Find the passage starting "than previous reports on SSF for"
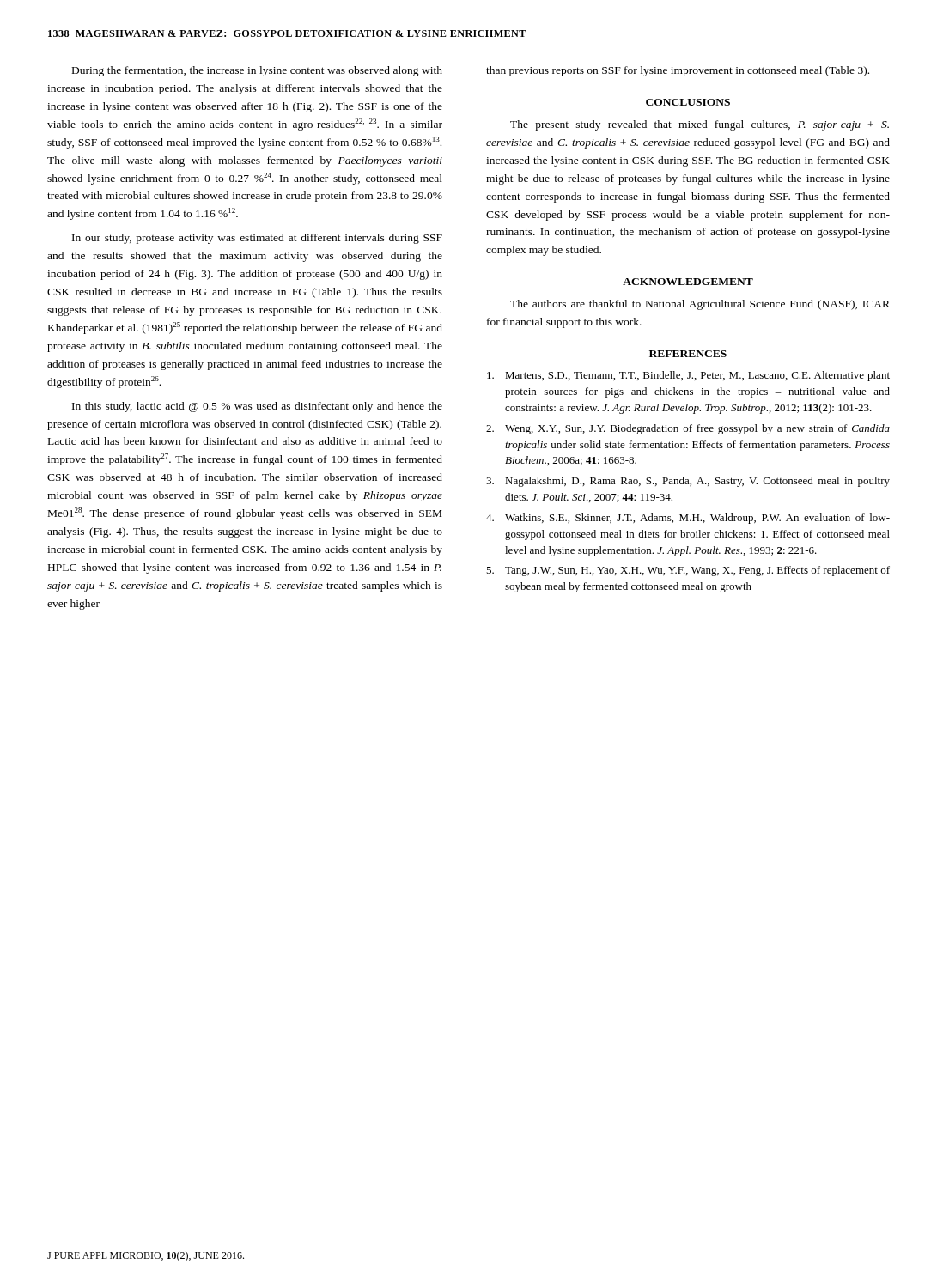The image size is (937, 1288). [x=688, y=71]
